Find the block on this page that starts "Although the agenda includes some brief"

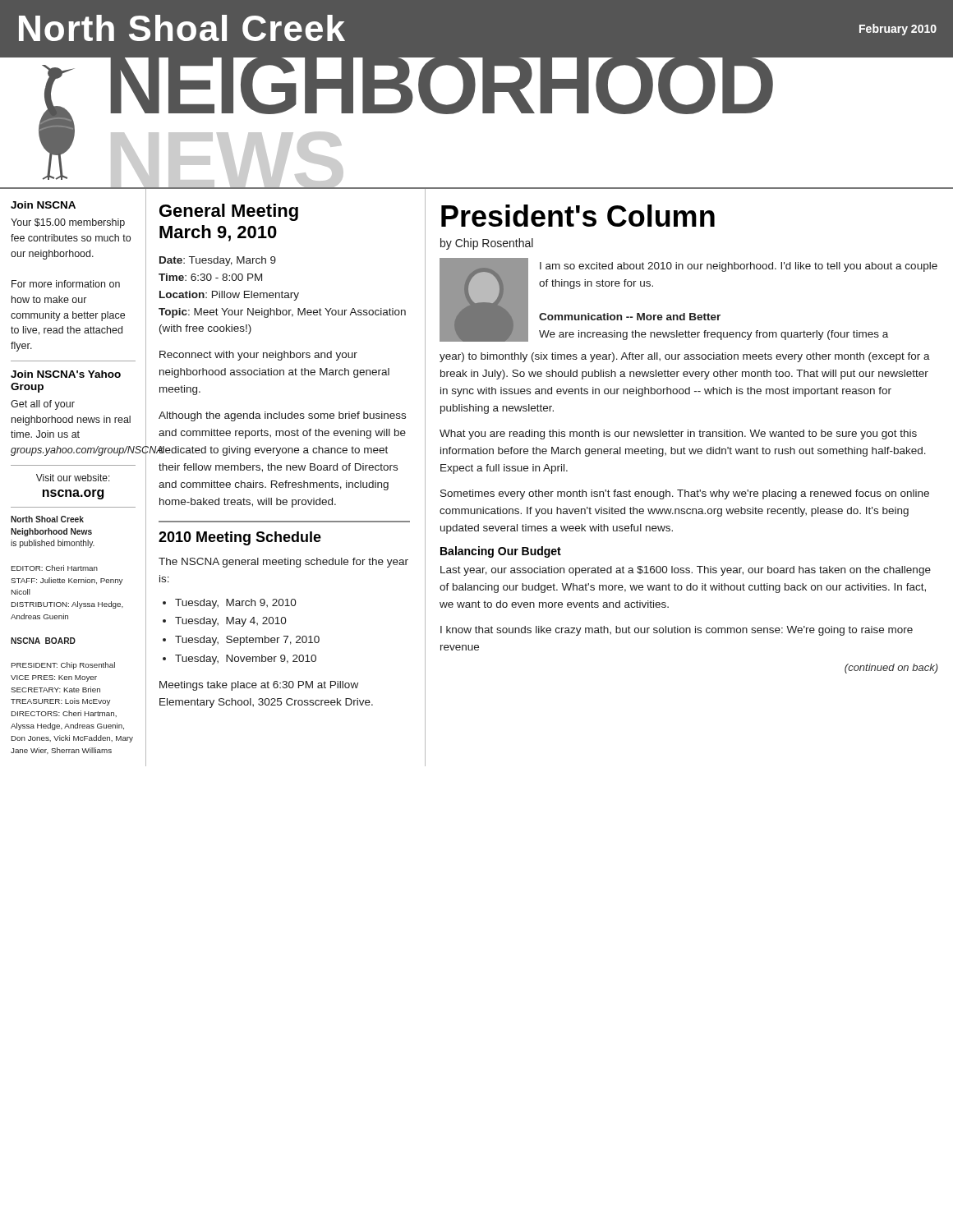(283, 458)
